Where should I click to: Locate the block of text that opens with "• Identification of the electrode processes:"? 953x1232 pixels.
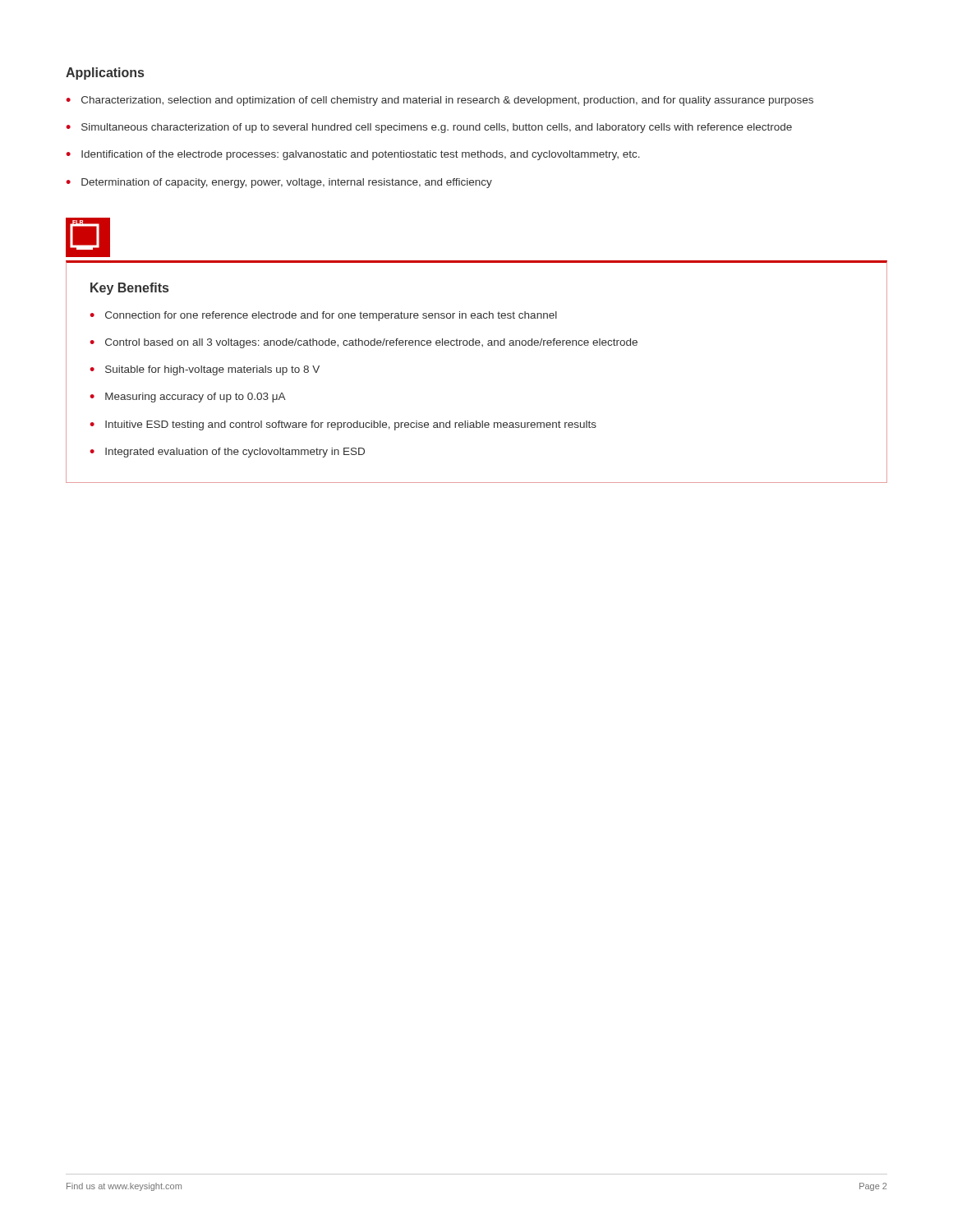coord(476,156)
